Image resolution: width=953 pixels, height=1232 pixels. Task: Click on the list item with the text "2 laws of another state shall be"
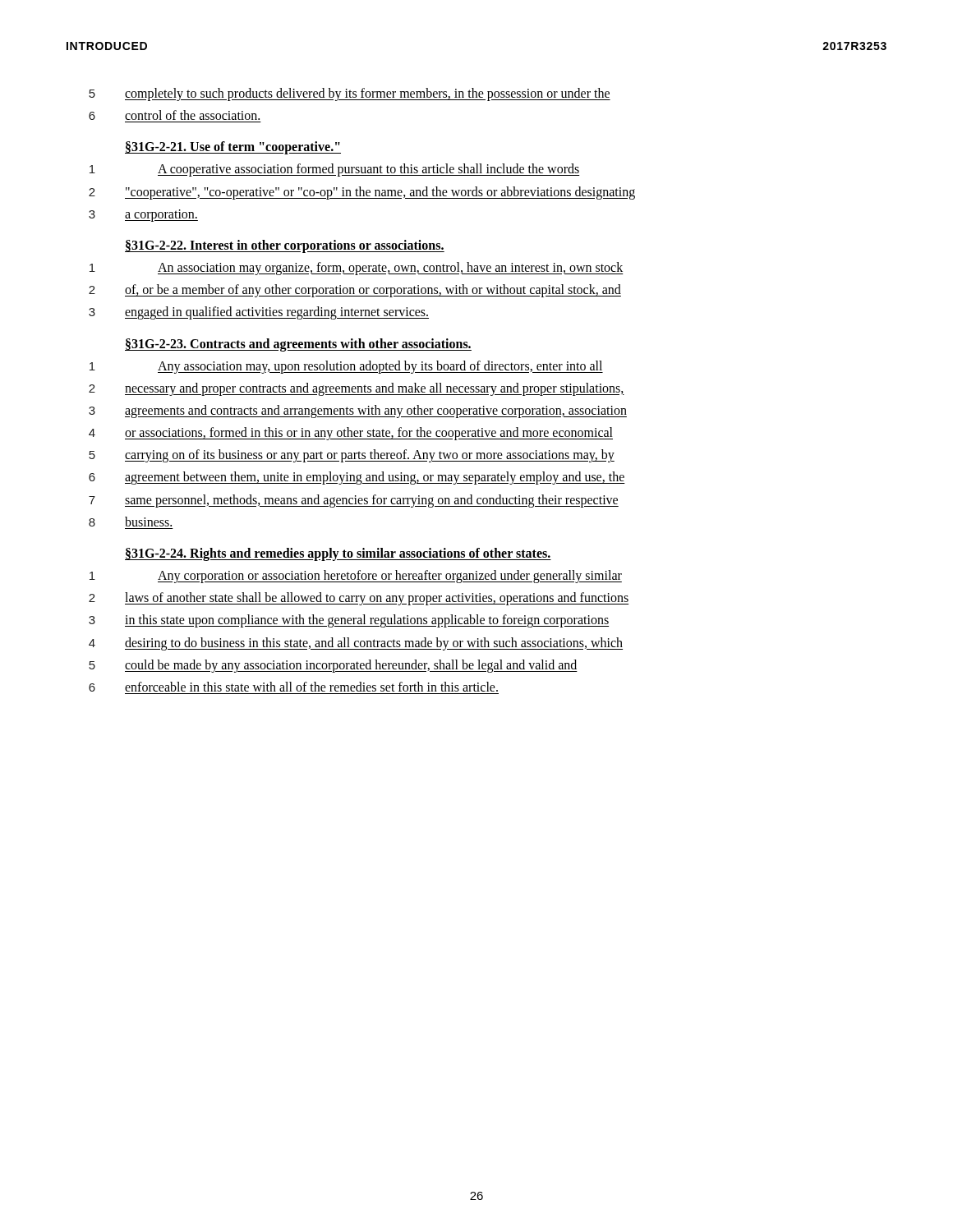(x=476, y=598)
